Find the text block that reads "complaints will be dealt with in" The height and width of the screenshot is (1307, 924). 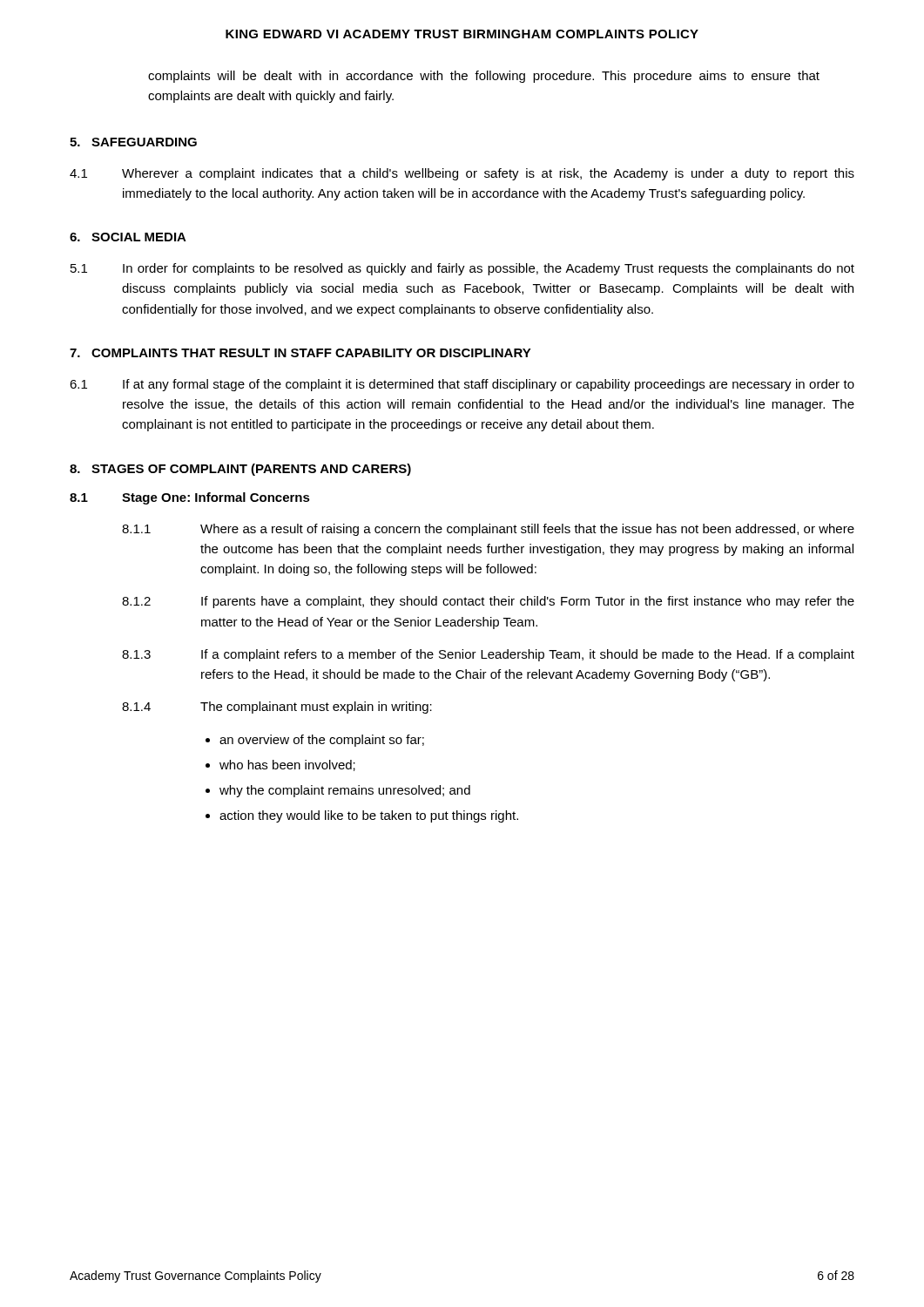point(484,85)
